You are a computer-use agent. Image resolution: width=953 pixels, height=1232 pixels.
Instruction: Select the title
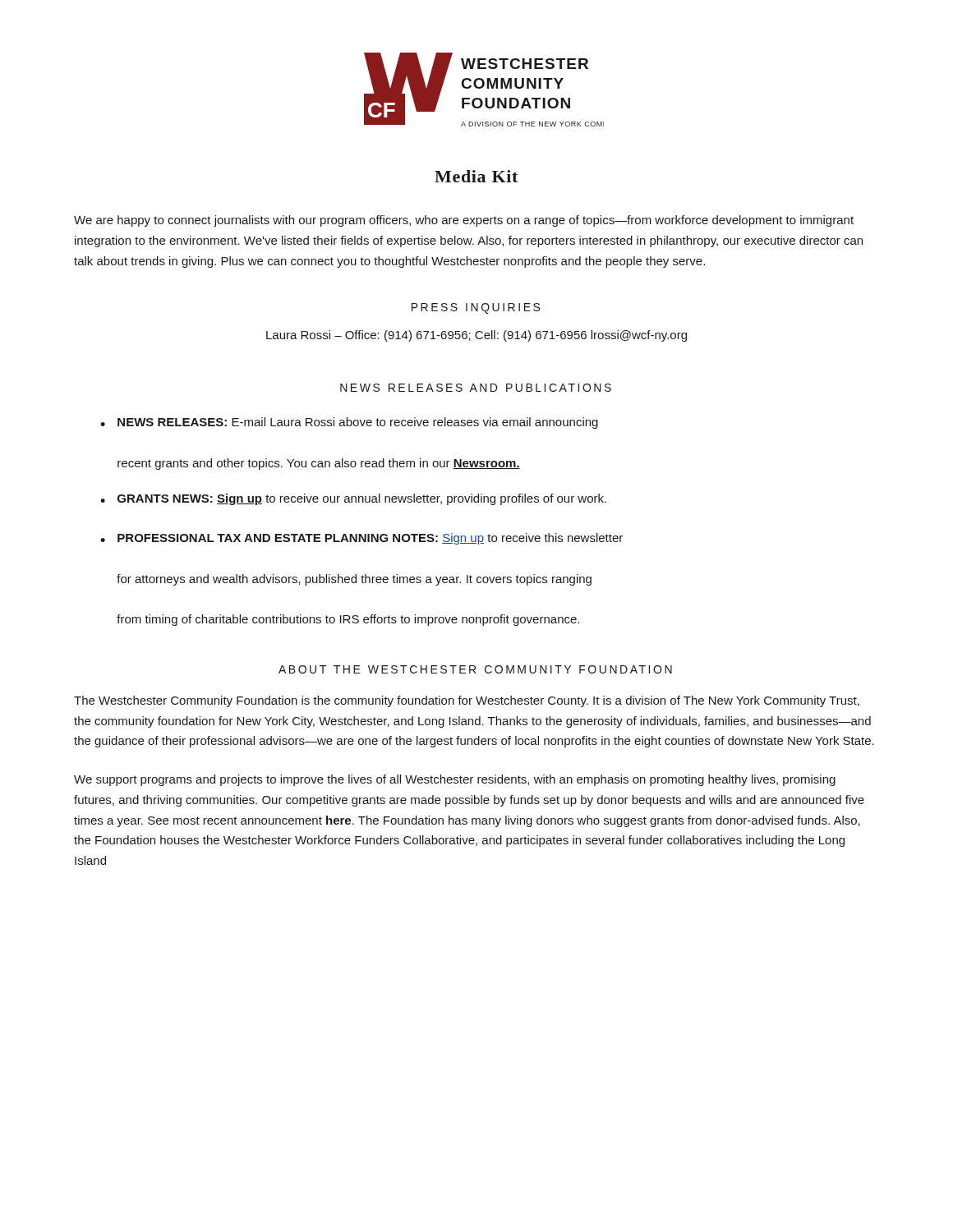(x=476, y=177)
